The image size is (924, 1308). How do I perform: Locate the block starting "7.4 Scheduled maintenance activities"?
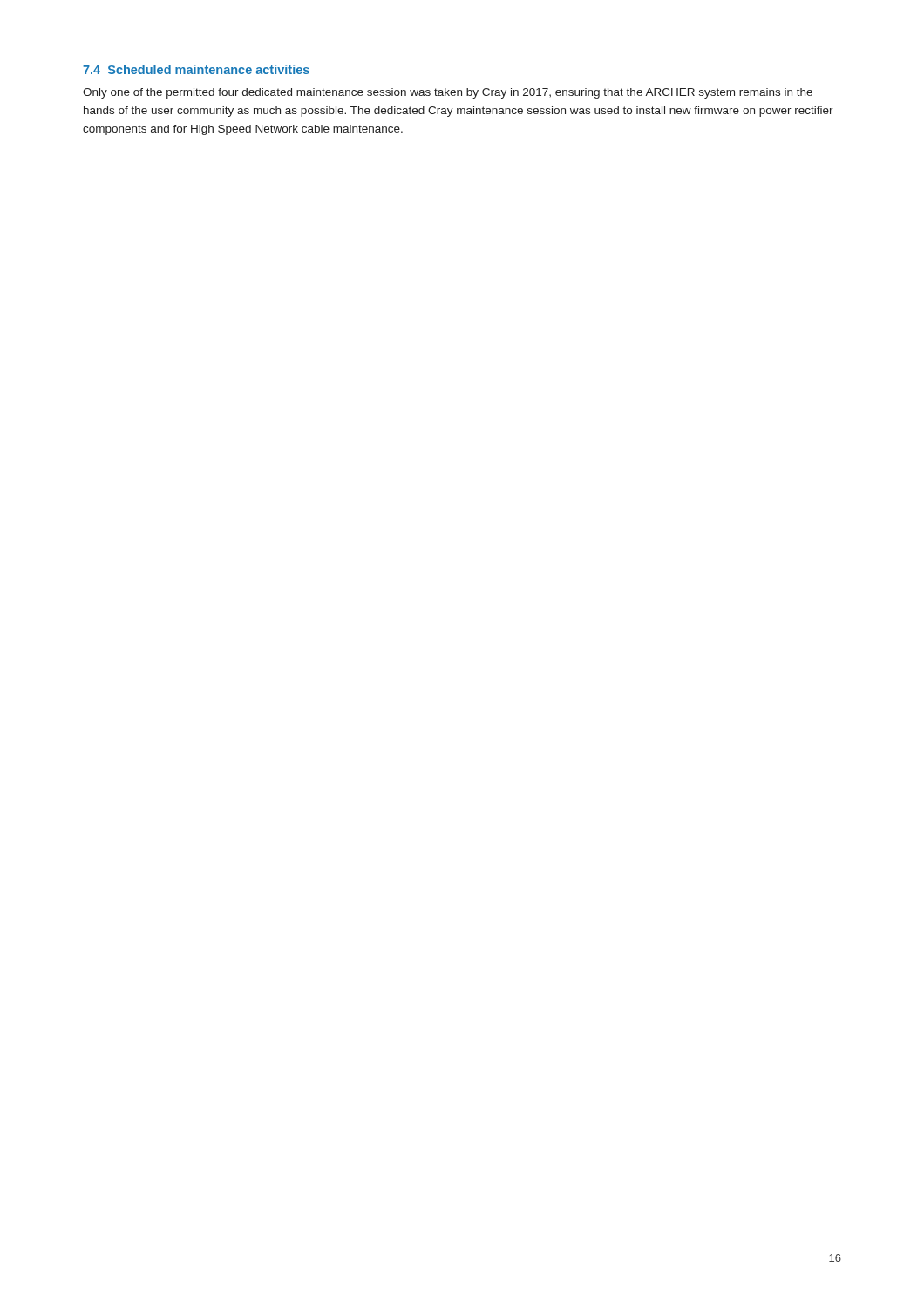pyautogui.click(x=196, y=70)
